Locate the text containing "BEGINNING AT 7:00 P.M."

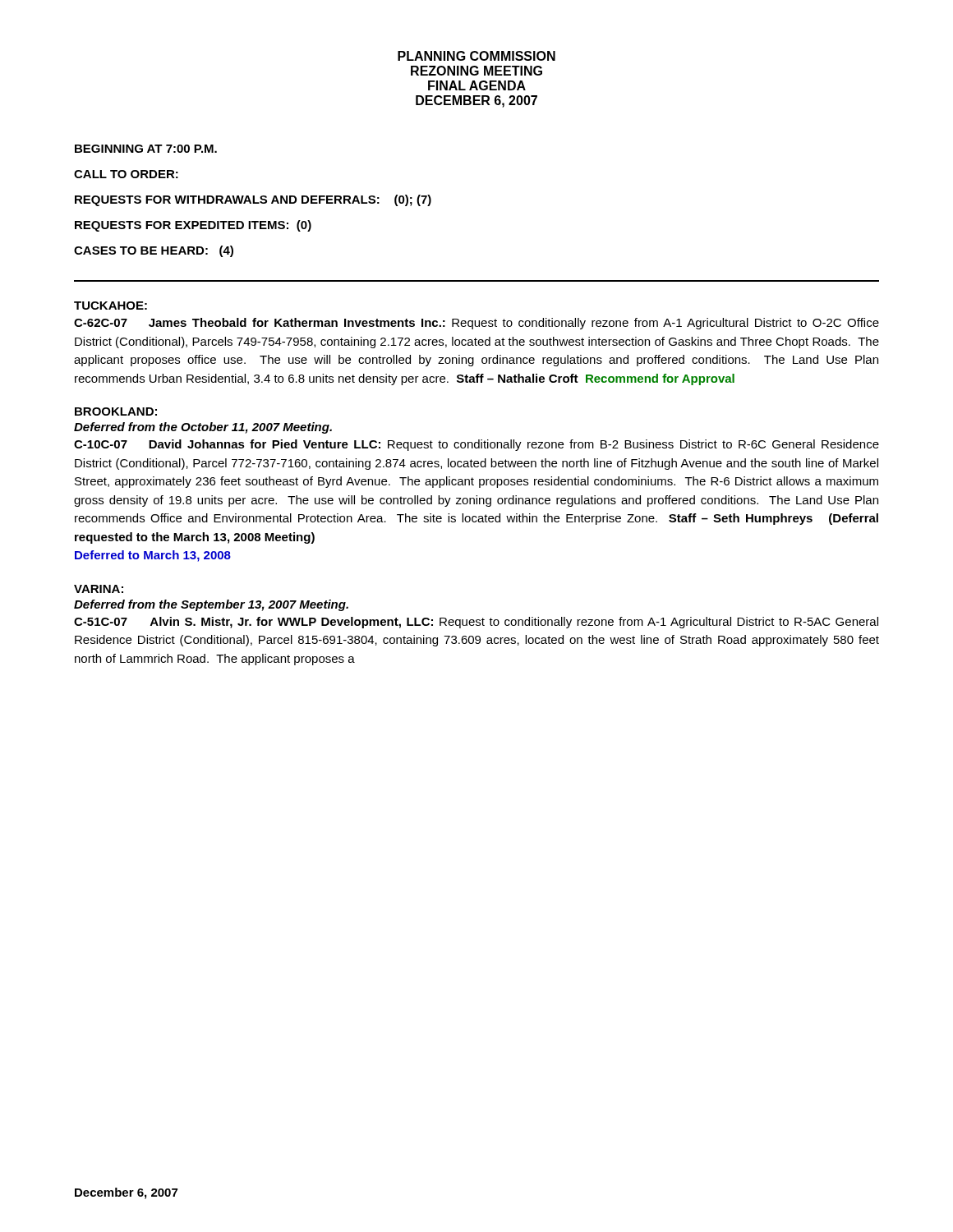coord(146,148)
